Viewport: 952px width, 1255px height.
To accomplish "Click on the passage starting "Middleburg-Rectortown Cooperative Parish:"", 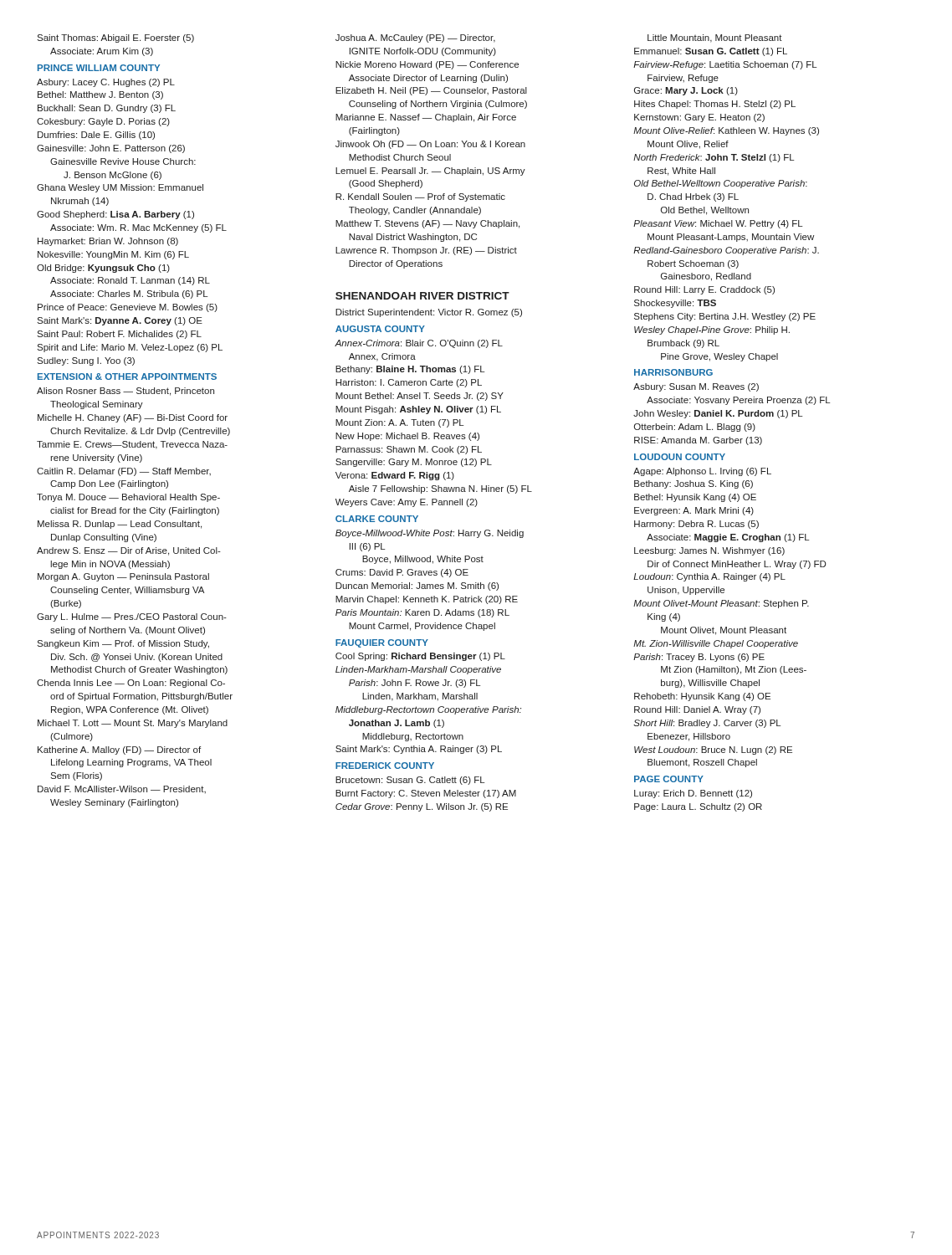I will pyautogui.click(x=428, y=709).
